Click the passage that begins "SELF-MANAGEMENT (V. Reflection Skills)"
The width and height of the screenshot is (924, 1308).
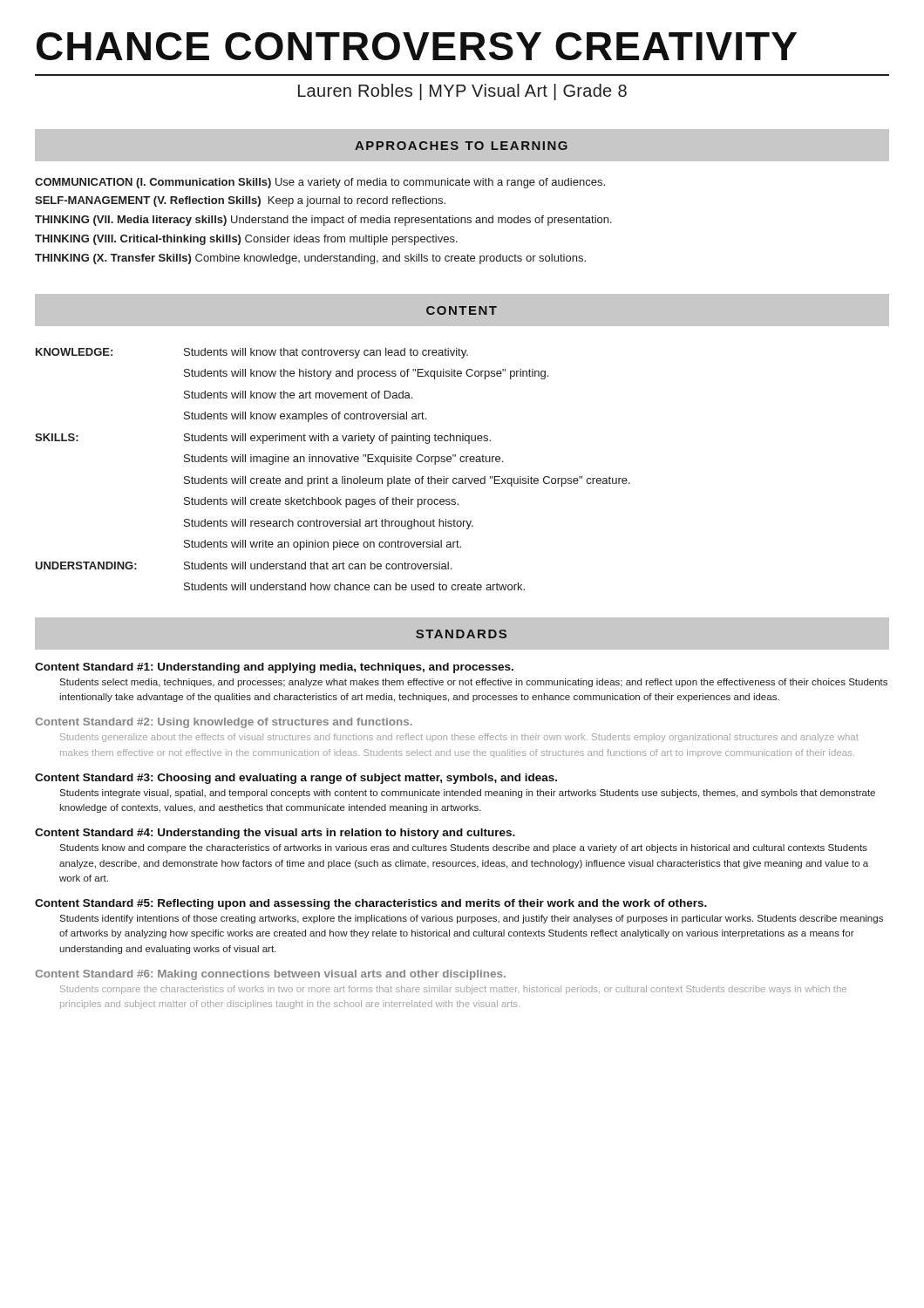pyautogui.click(x=241, y=201)
